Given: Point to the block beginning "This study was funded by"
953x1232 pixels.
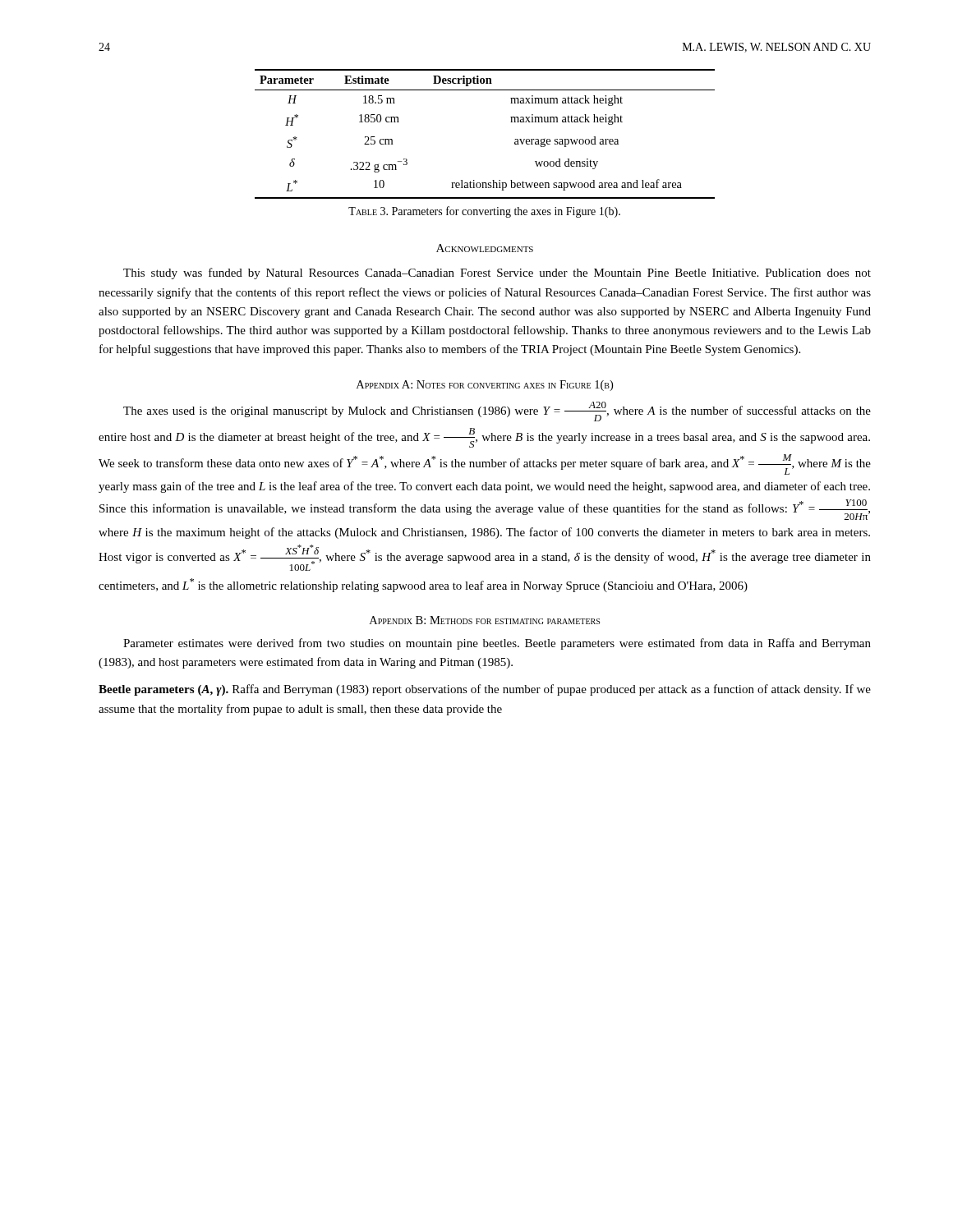Looking at the screenshot, I should pyautogui.click(x=485, y=311).
